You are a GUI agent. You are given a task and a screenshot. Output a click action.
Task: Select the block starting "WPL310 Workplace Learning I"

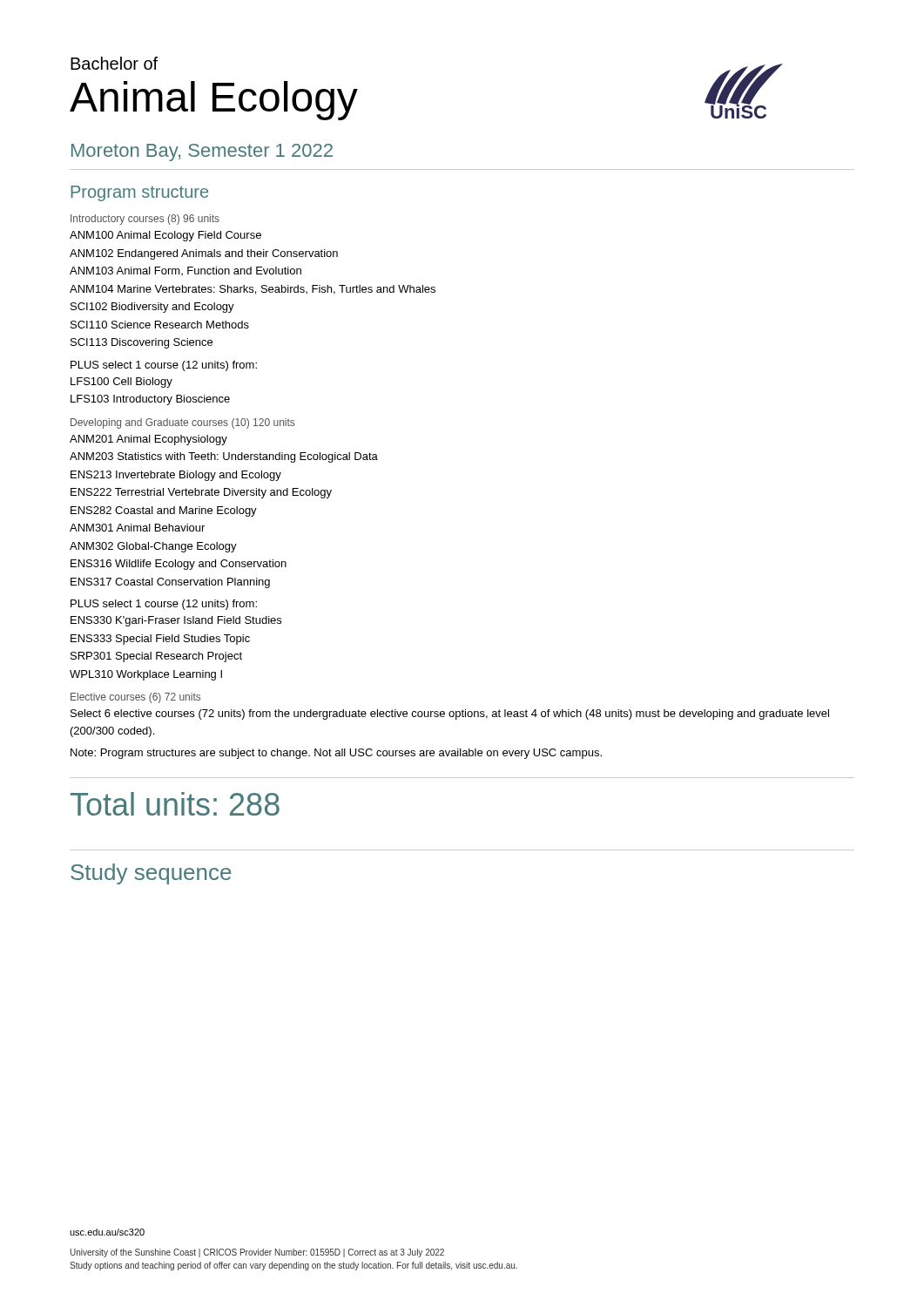[x=146, y=675]
